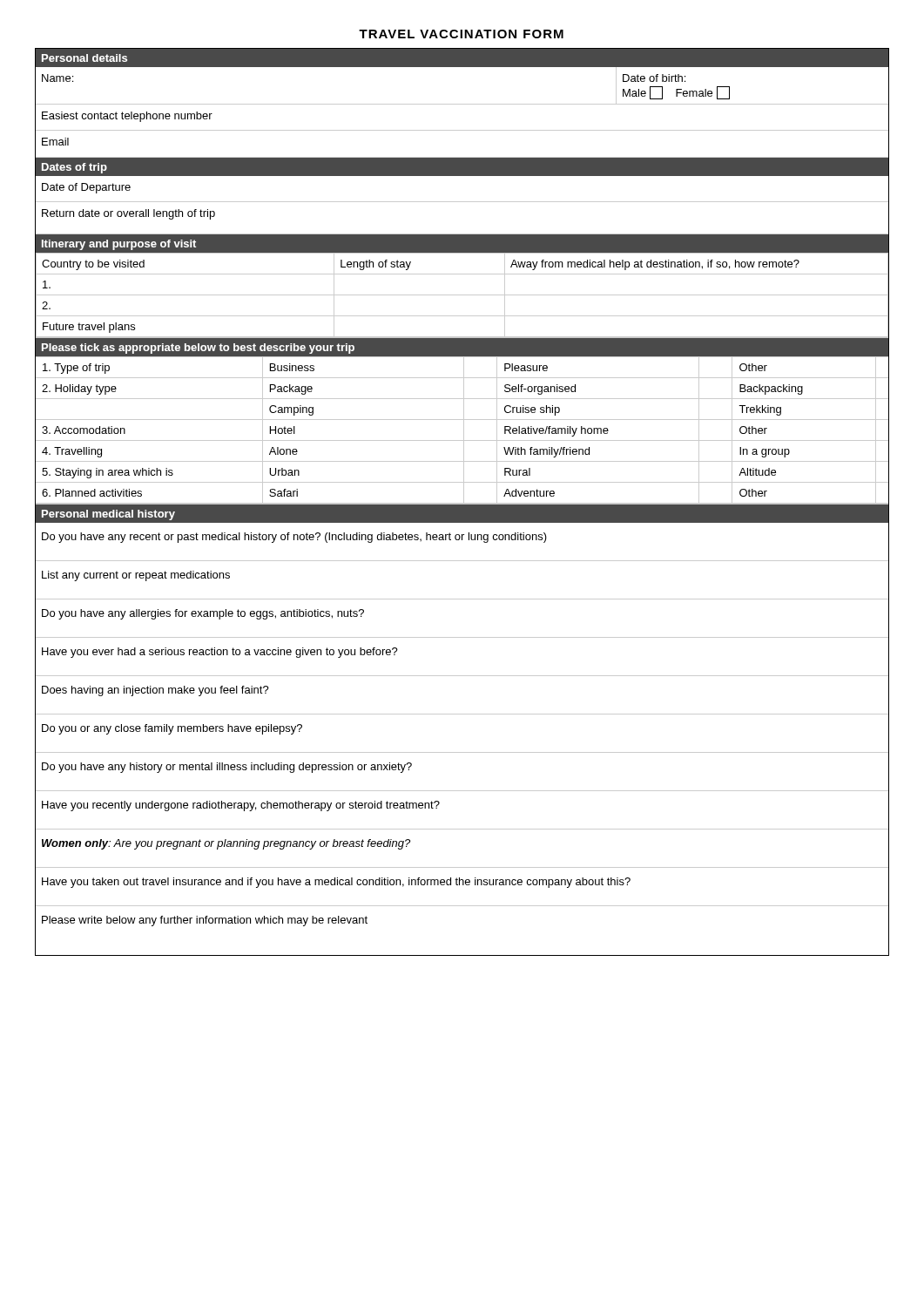This screenshot has height=1307, width=924.
Task: Navigate to the region starting "Itinerary and purpose of visit"
Action: coord(119,243)
